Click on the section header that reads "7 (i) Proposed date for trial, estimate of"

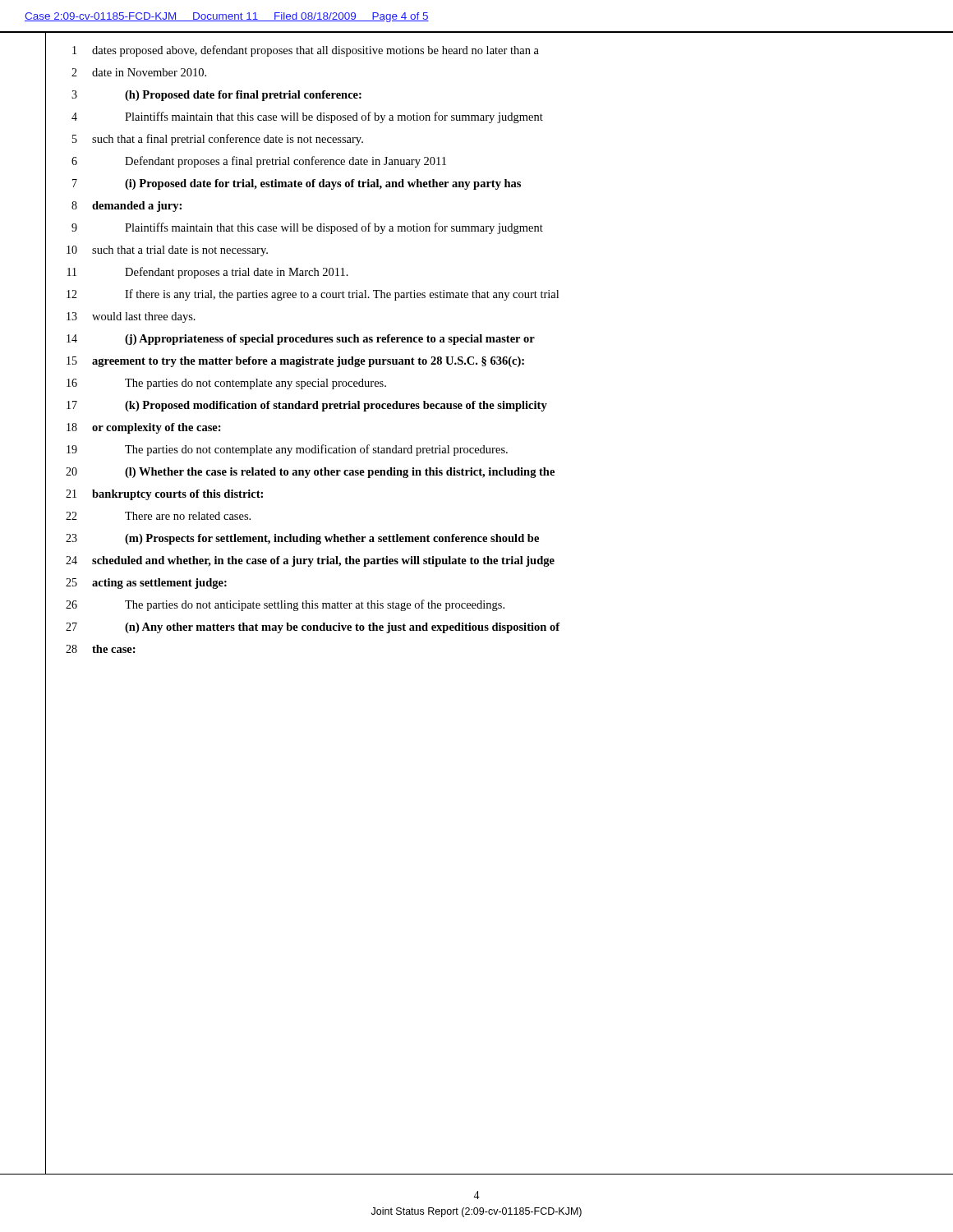coord(483,184)
